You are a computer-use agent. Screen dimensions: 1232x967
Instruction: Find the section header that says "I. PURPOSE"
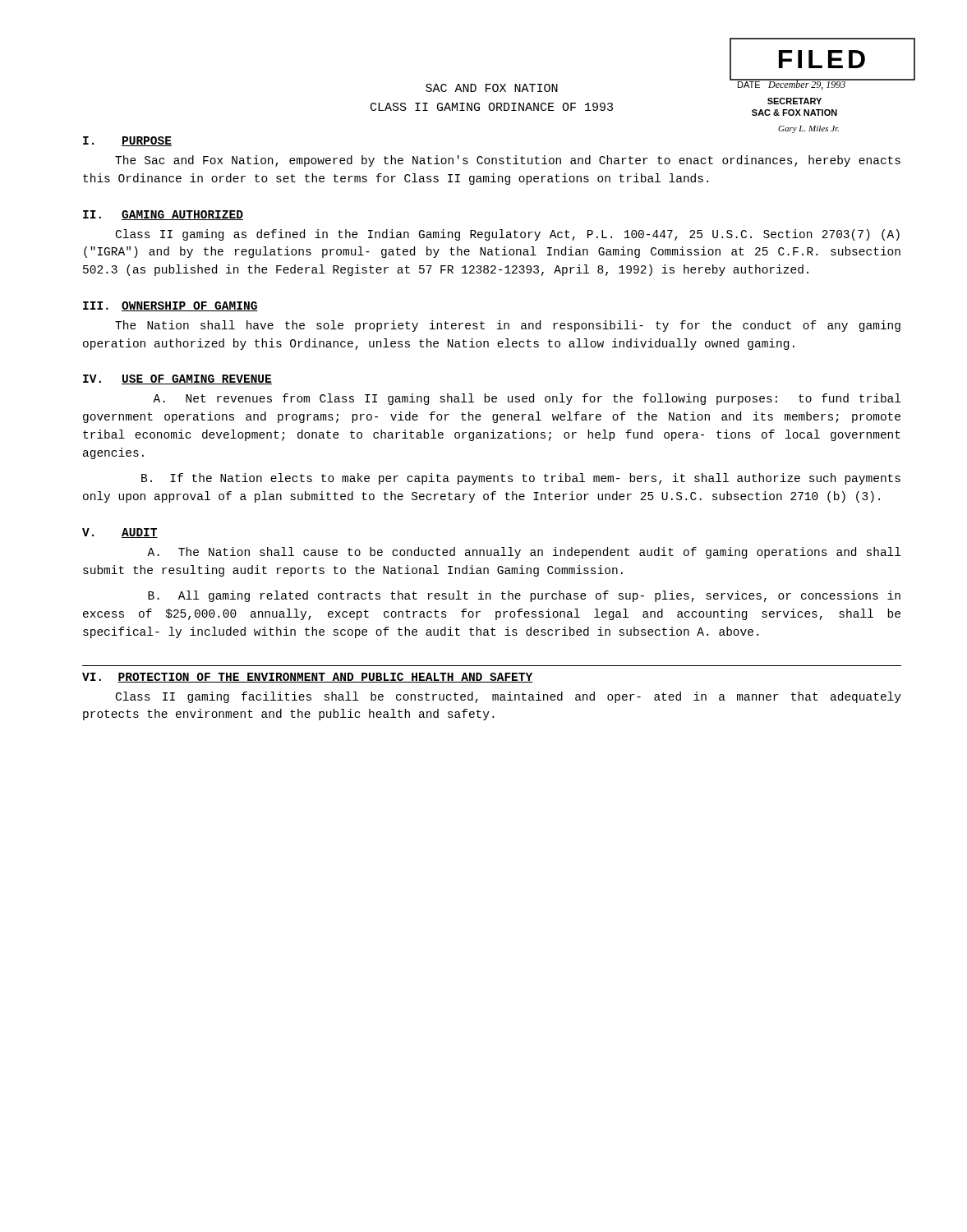click(x=127, y=141)
